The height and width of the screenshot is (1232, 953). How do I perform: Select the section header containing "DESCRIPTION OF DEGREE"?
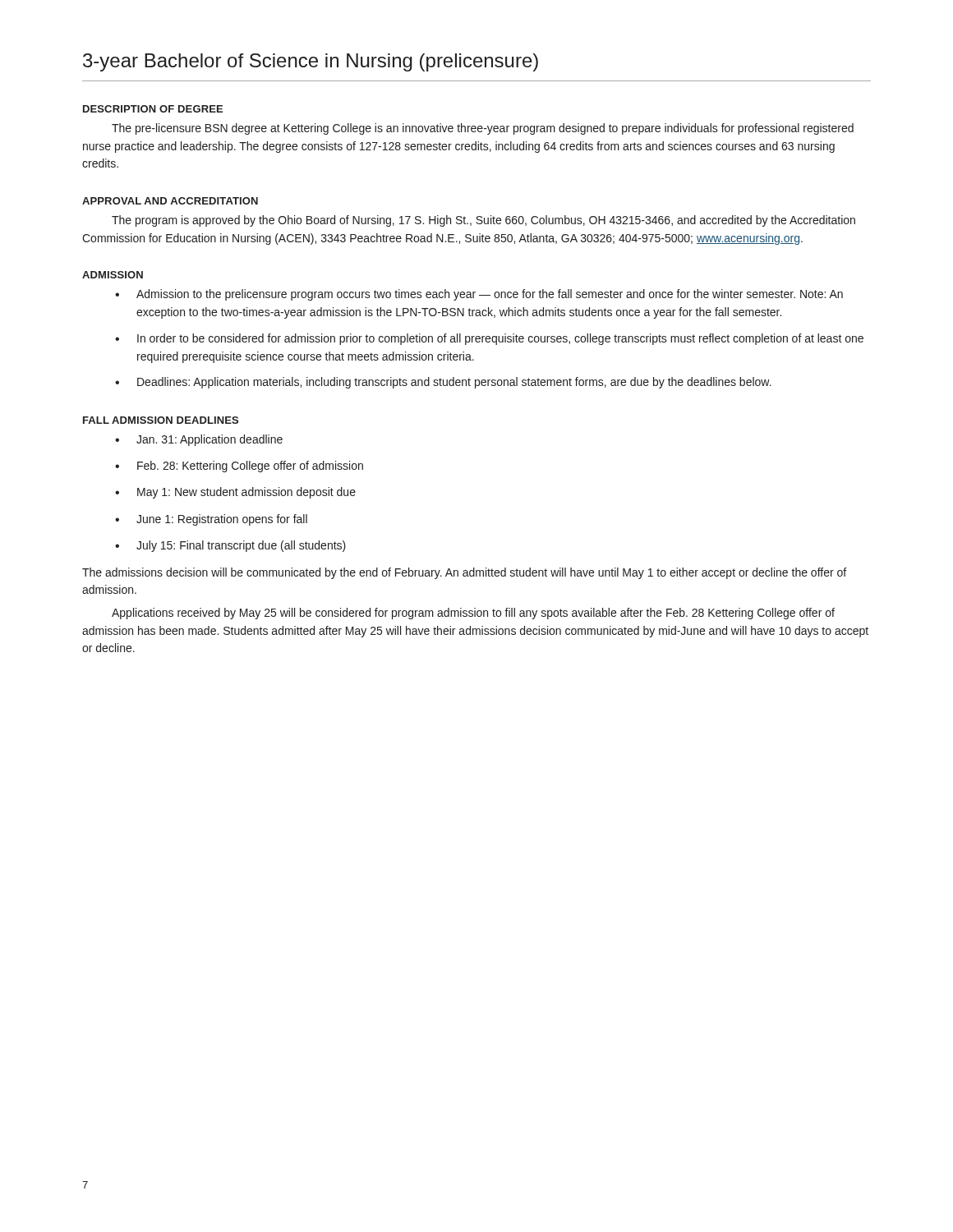(x=153, y=109)
